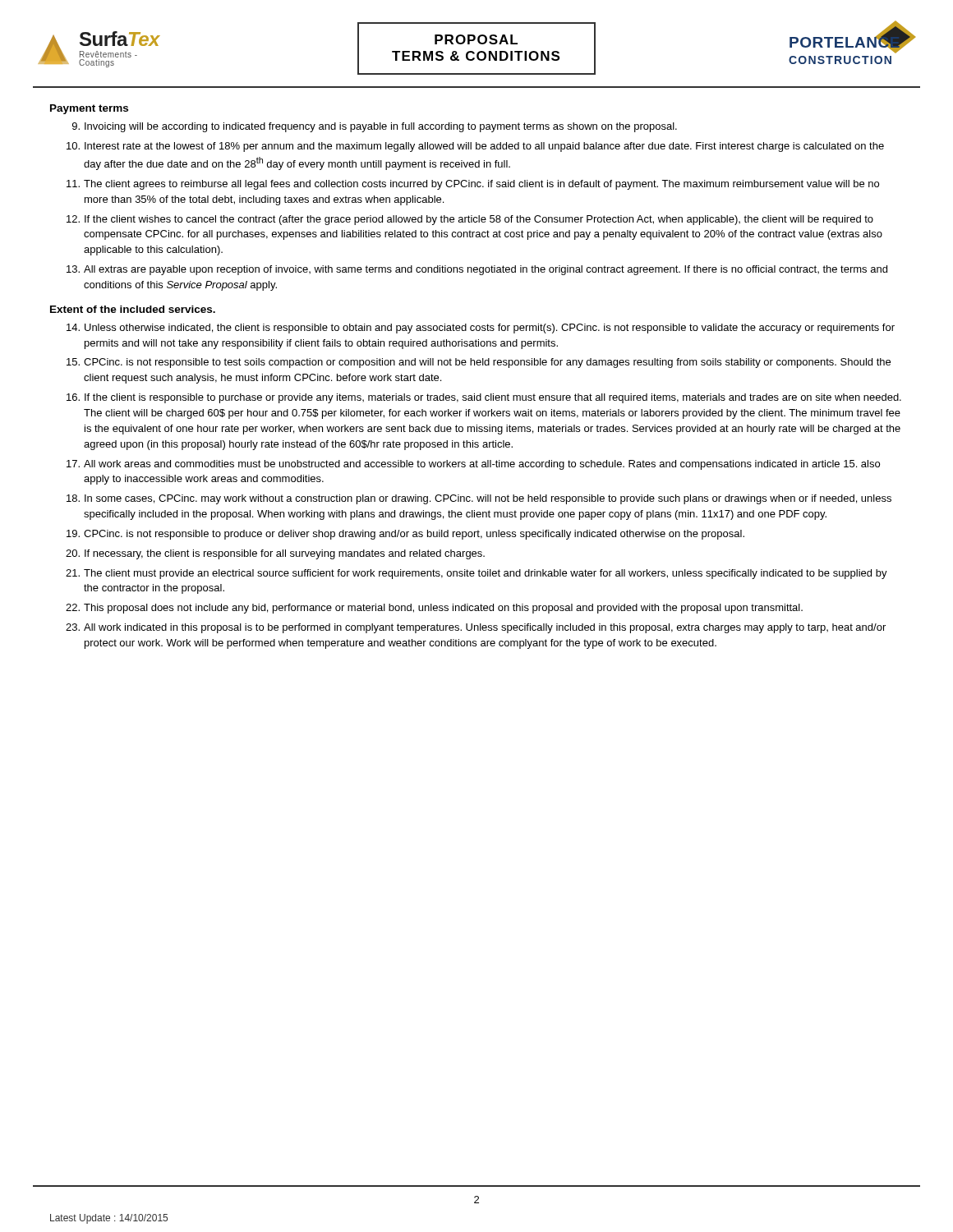Locate the region starting "22. This proposal does not"
953x1232 pixels.
click(x=476, y=608)
